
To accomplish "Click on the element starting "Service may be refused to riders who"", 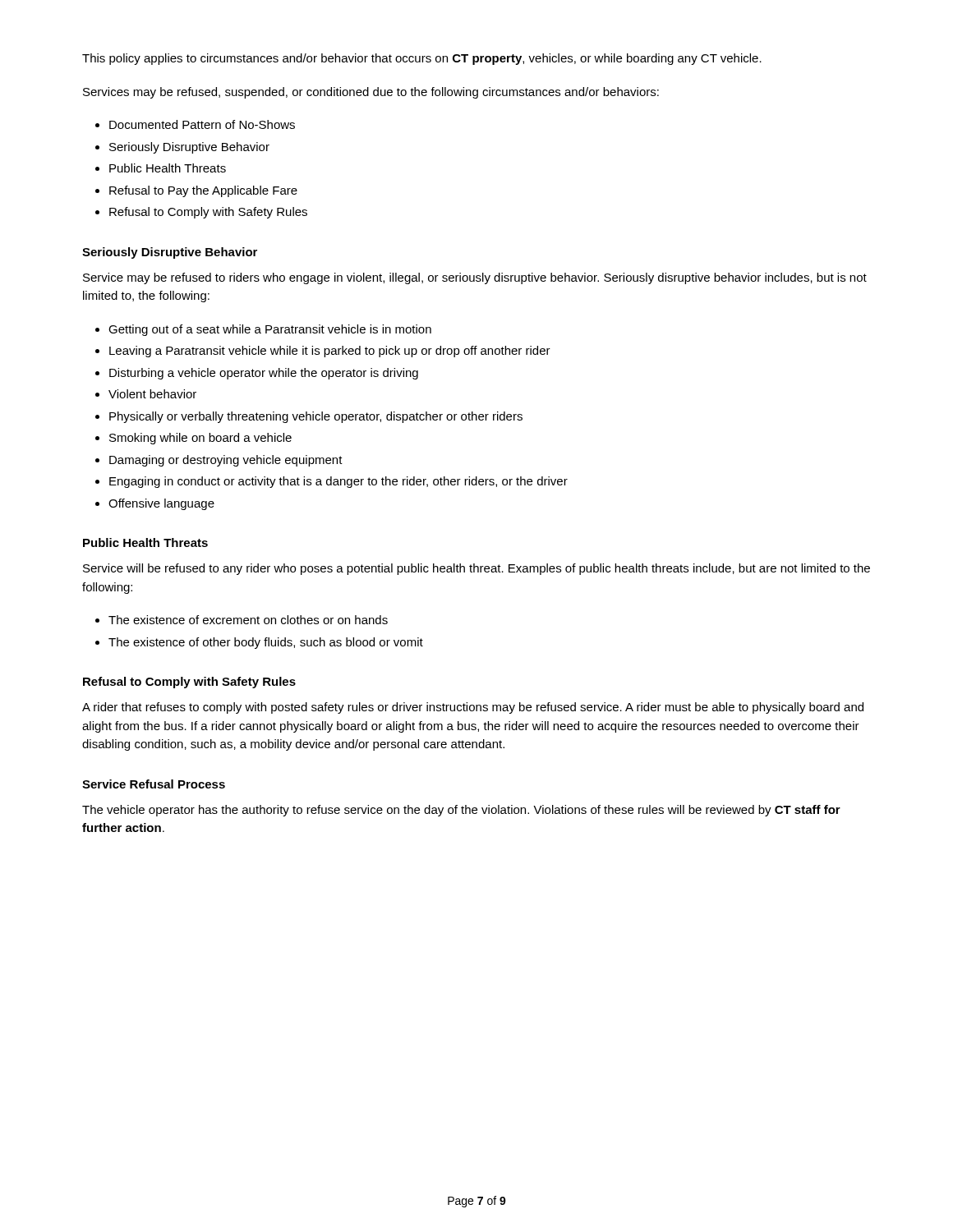I will (x=474, y=286).
